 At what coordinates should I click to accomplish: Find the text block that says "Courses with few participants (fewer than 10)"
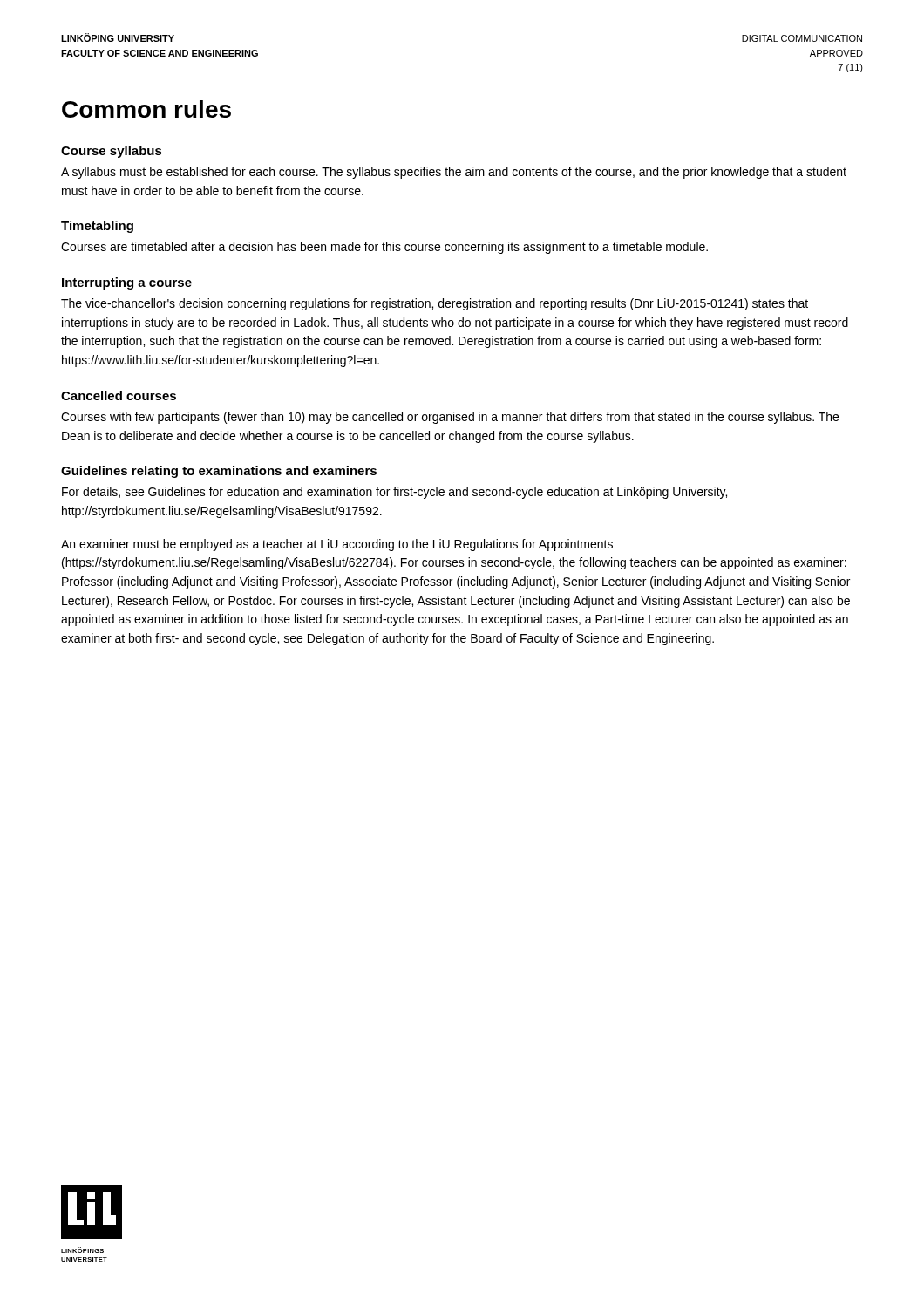pos(462,427)
